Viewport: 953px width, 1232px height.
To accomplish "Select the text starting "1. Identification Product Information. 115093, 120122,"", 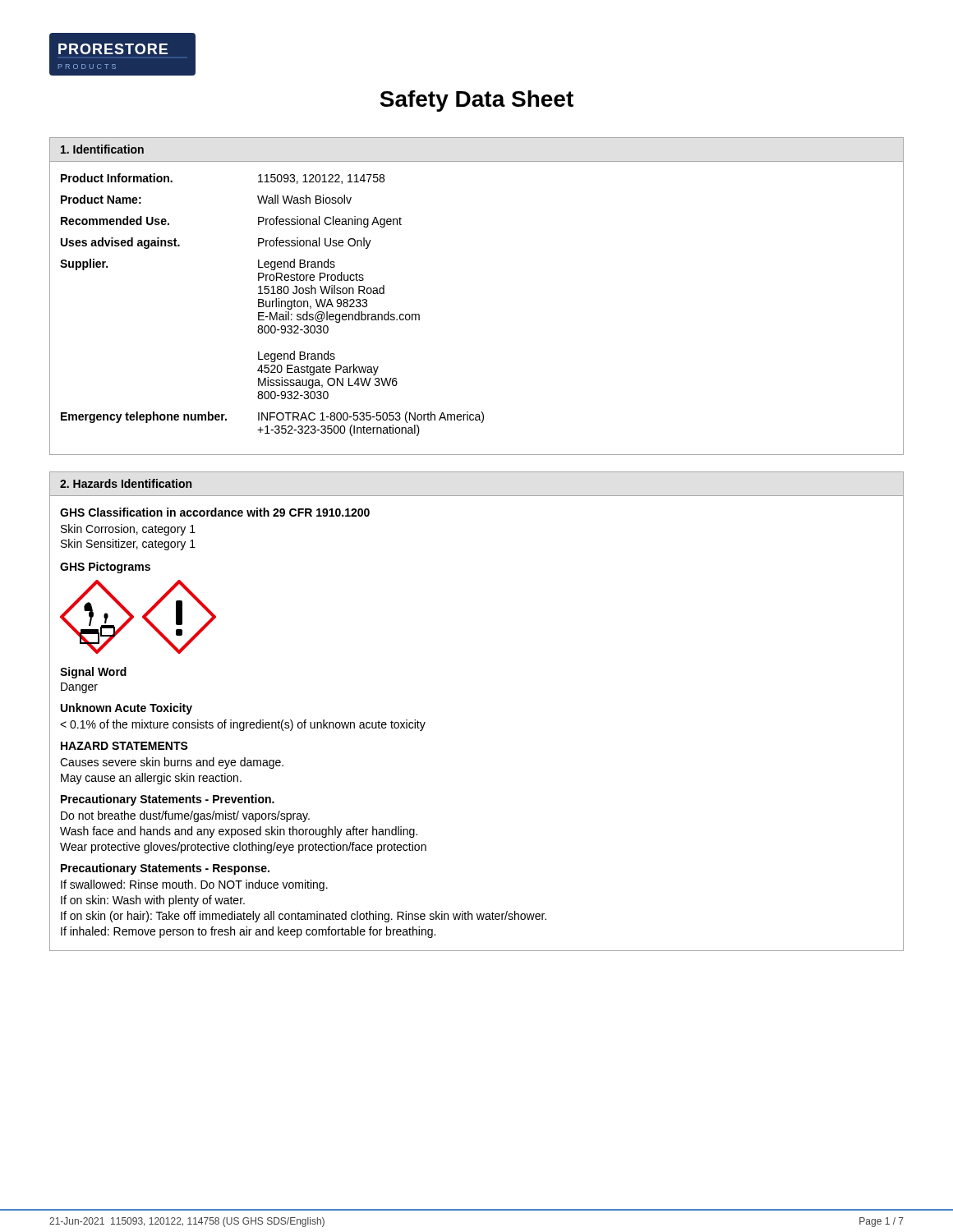I will 102,149.
